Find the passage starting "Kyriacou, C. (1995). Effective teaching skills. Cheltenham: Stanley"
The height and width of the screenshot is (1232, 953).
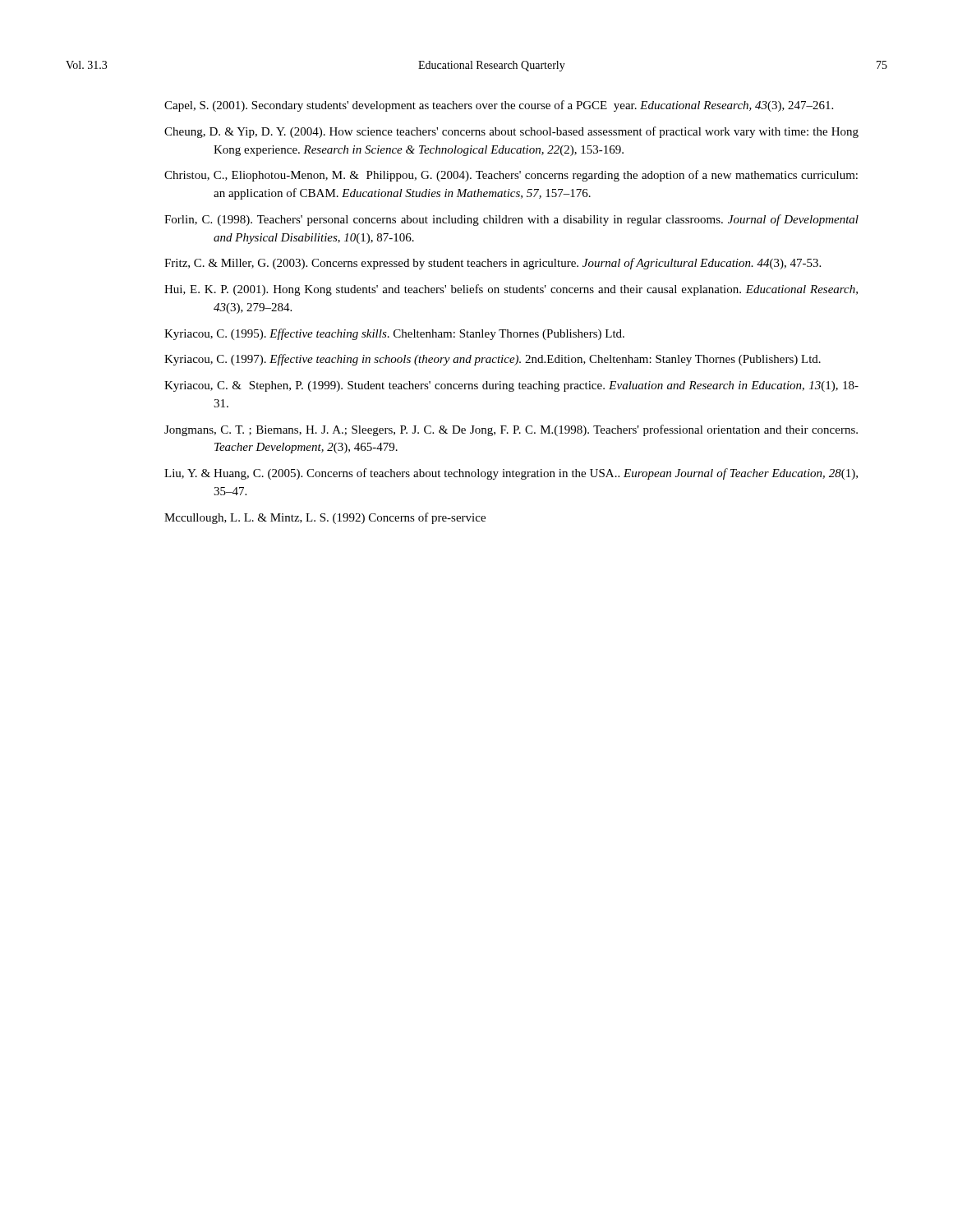(395, 333)
